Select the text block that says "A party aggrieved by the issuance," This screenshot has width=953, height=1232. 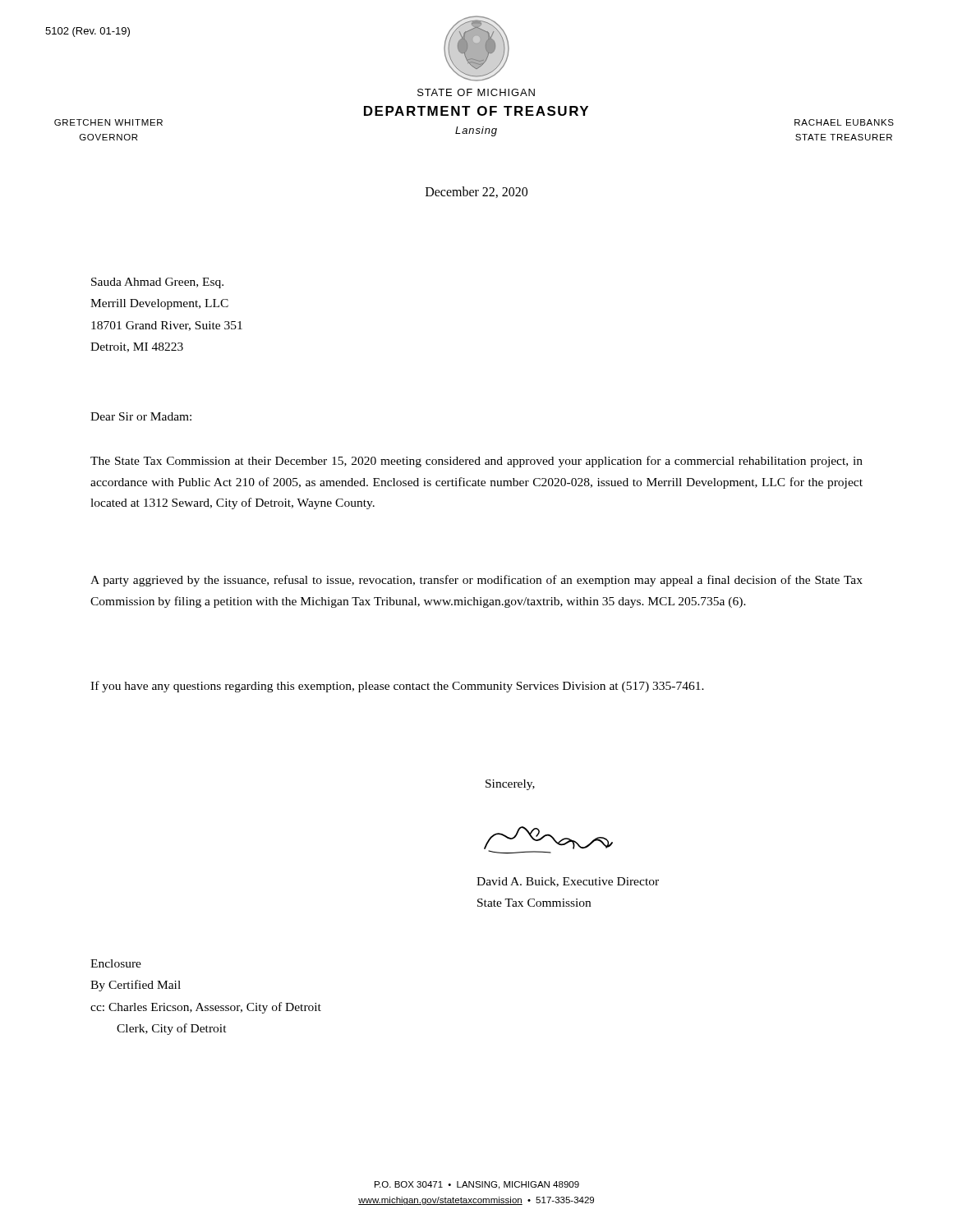pyautogui.click(x=476, y=590)
